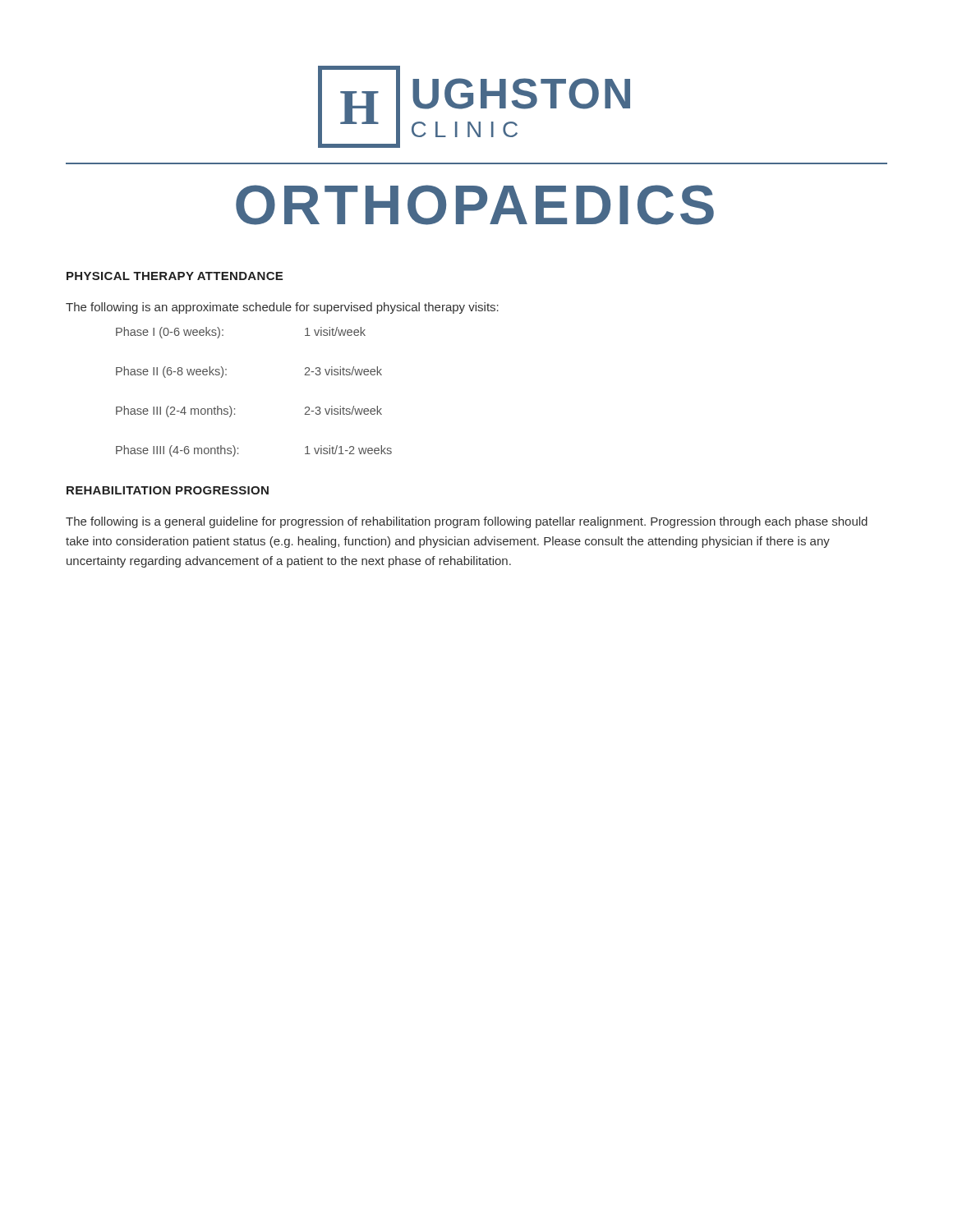The image size is (953, 1232).
Task: Select the text block that says "The following is an approximate"
Action: (283, 307)
